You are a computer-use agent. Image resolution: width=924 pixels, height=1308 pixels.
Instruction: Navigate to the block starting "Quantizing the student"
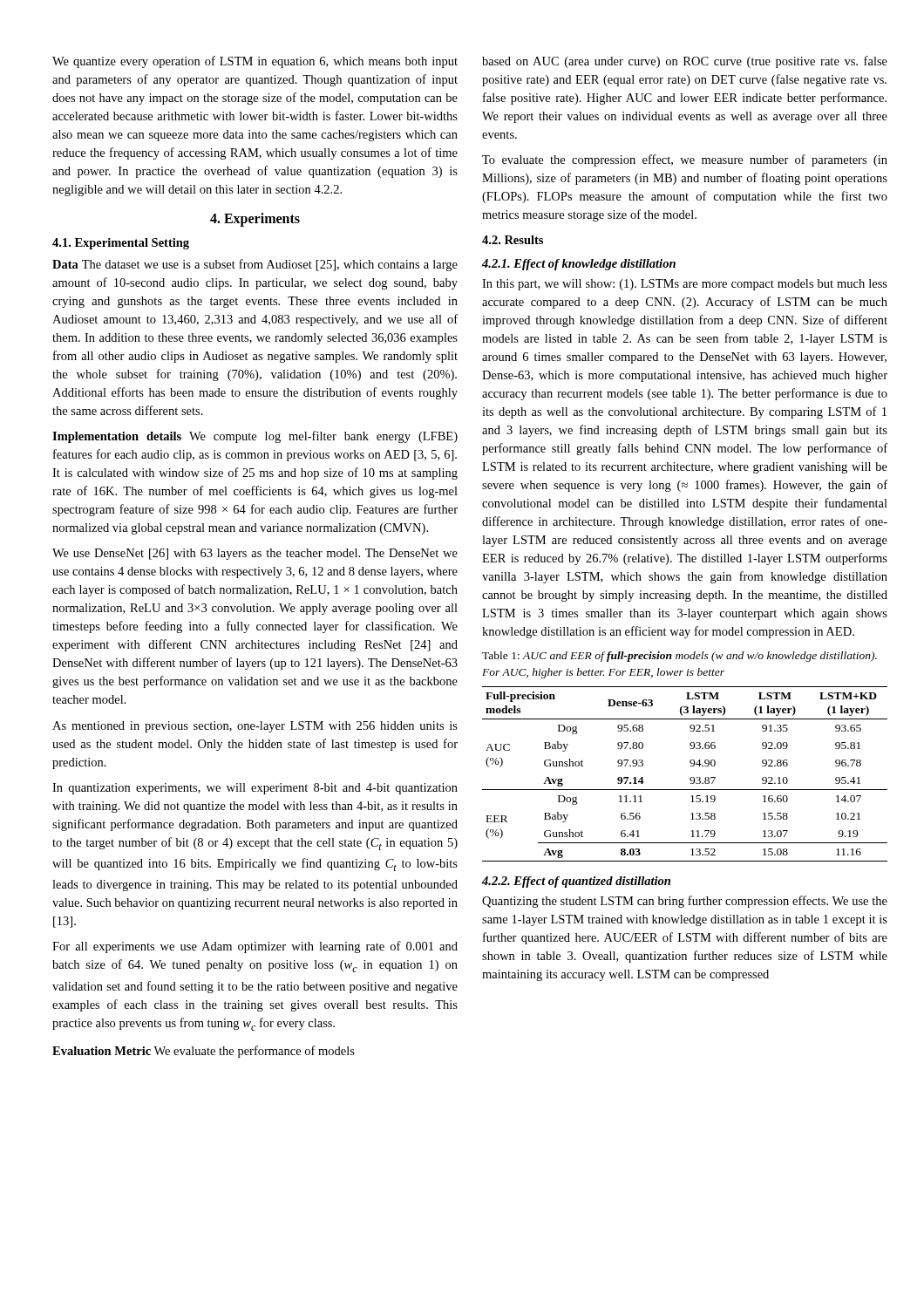(685, 938)
